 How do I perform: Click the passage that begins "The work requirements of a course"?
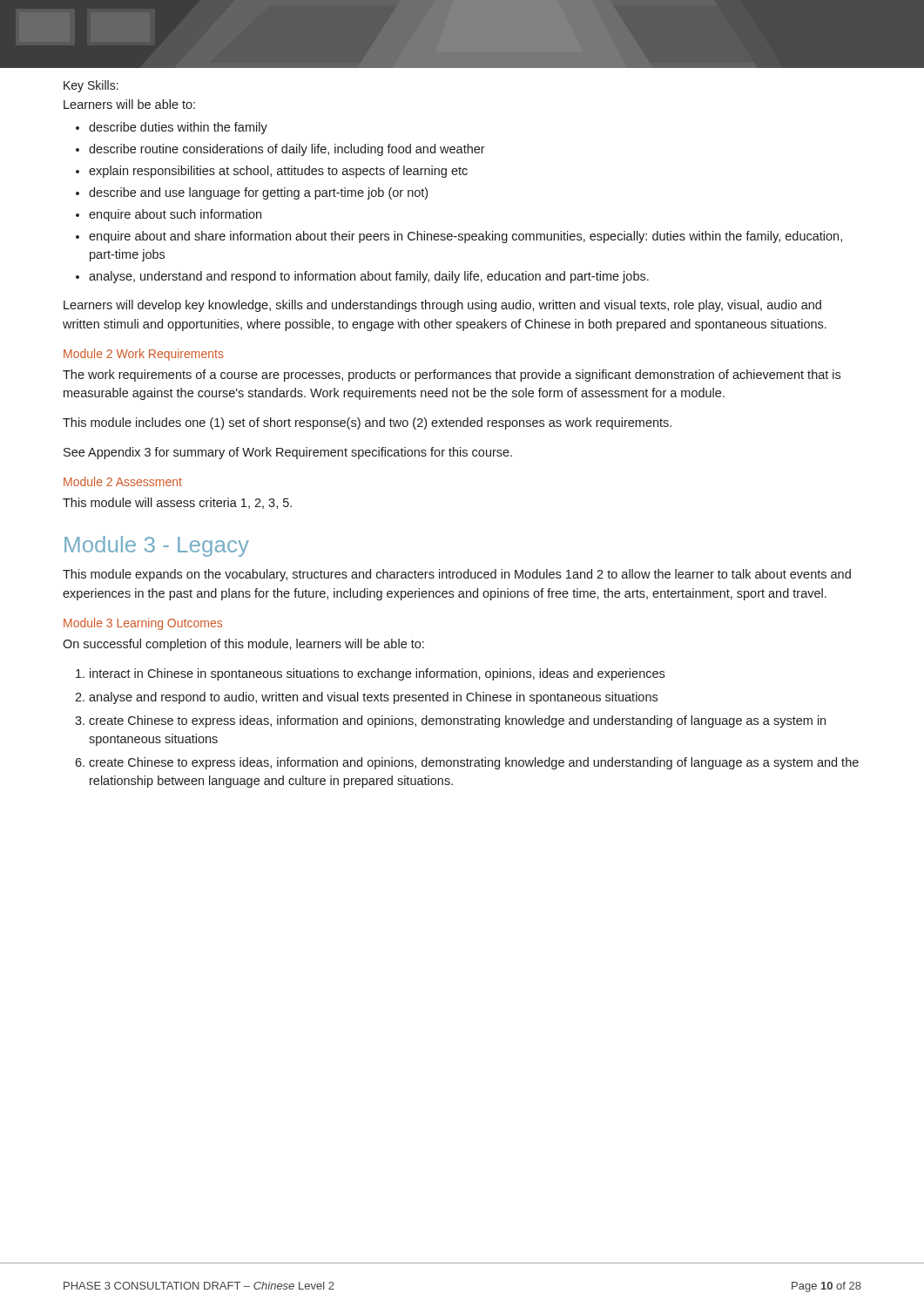click(x=452, y=384)
